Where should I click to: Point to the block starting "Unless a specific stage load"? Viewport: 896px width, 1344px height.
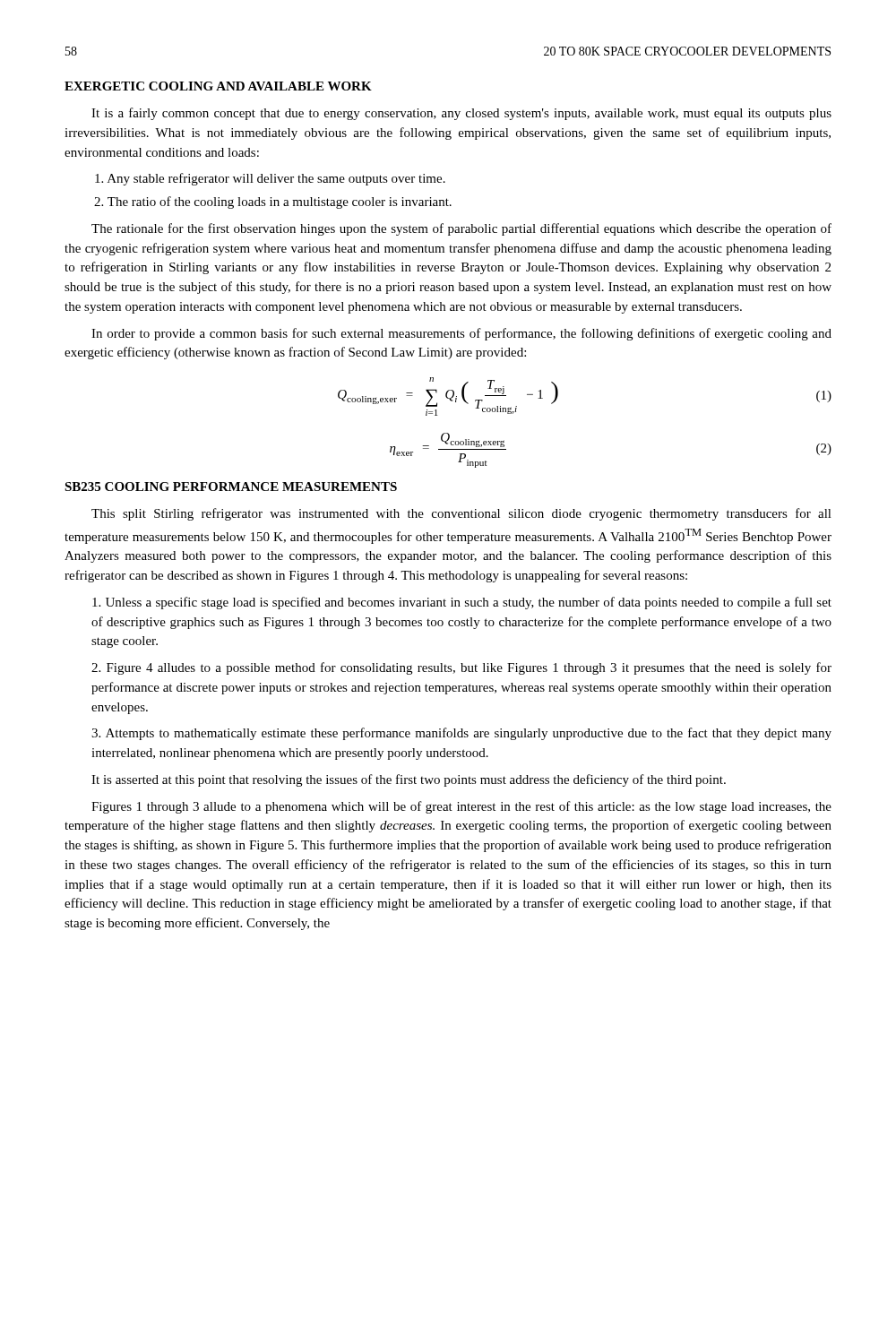tap(461, 622)
